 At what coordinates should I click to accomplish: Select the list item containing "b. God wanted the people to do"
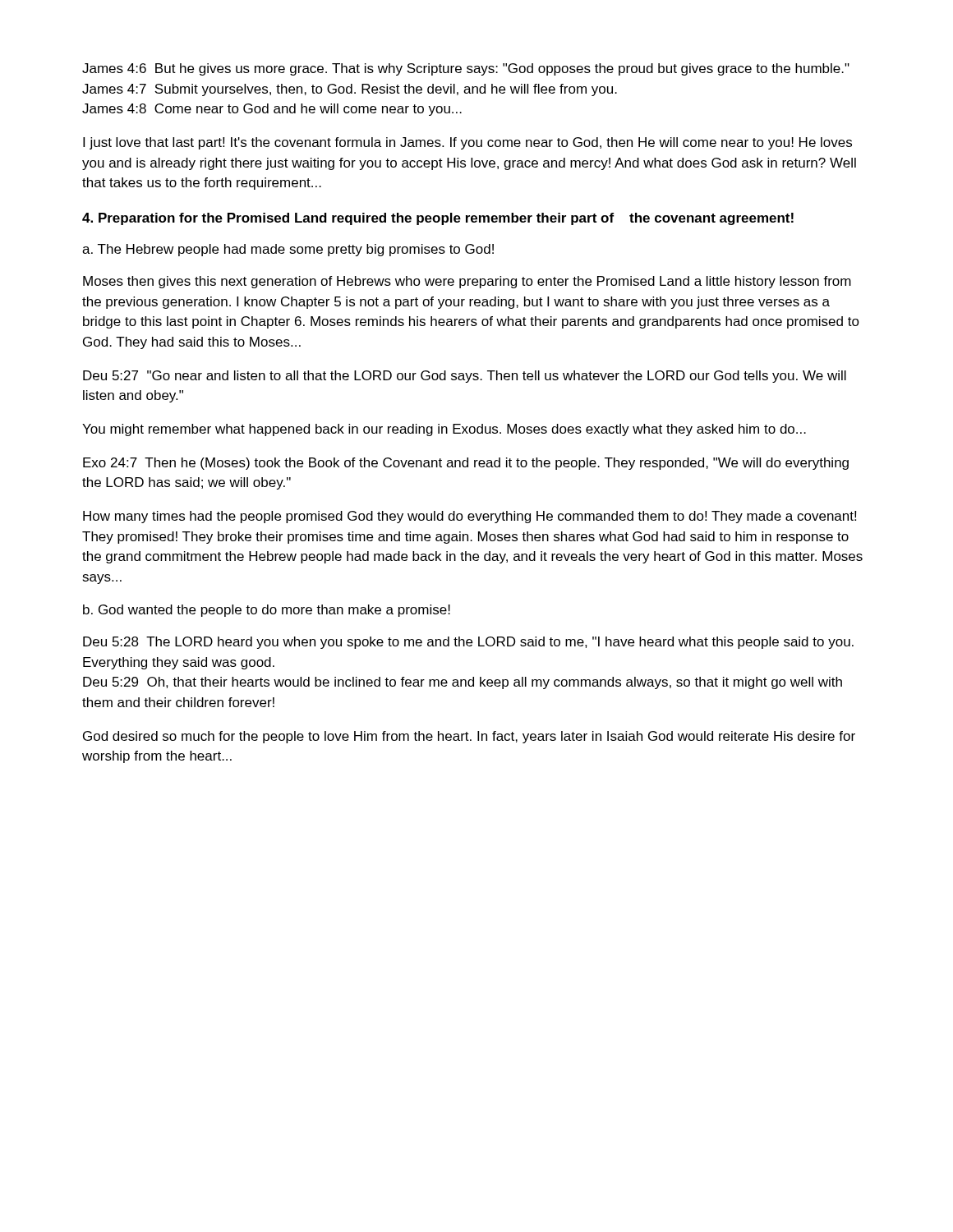click(267, 610)
